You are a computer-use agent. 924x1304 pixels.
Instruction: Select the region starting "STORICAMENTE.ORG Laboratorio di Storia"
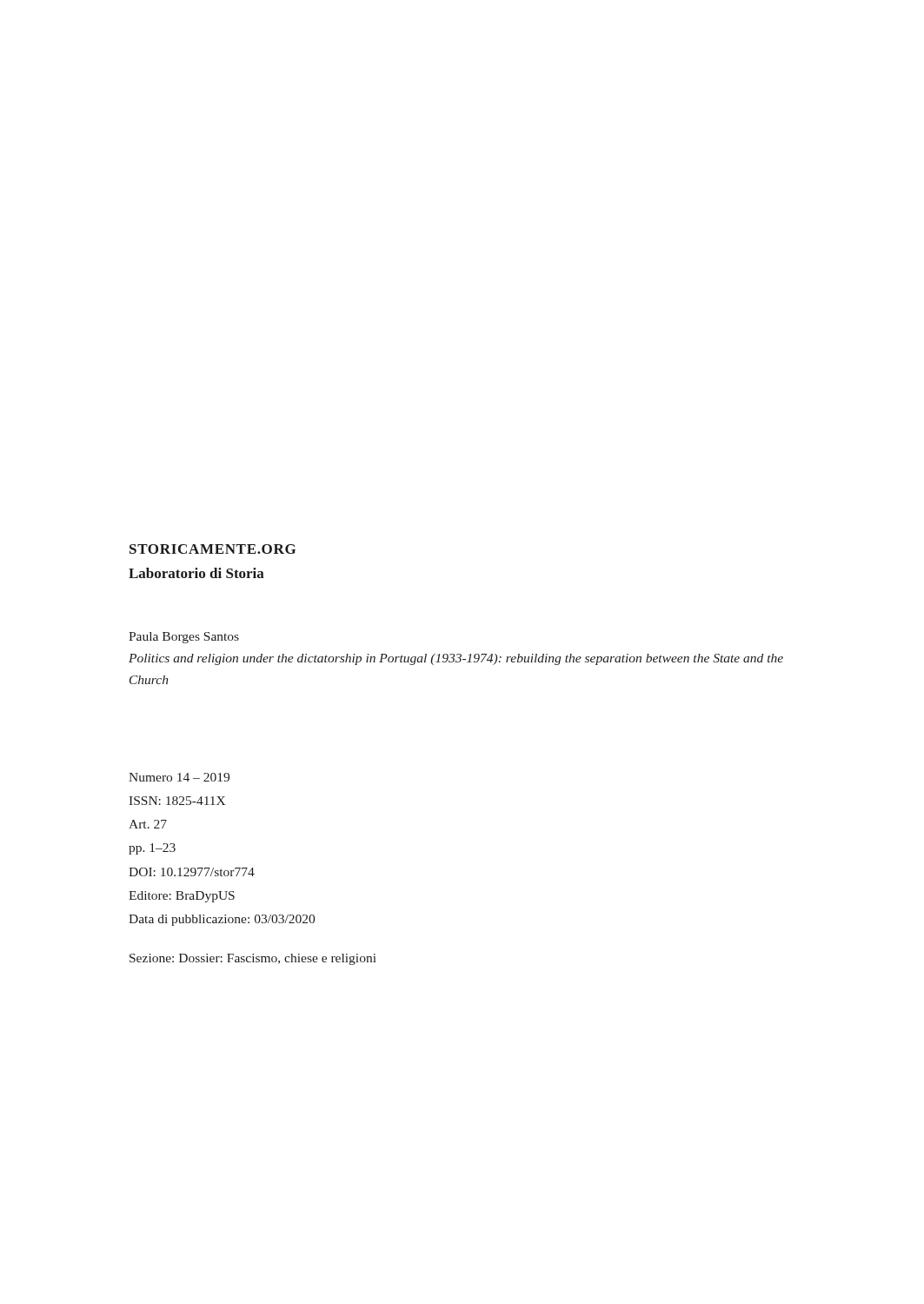click(213, 561)
